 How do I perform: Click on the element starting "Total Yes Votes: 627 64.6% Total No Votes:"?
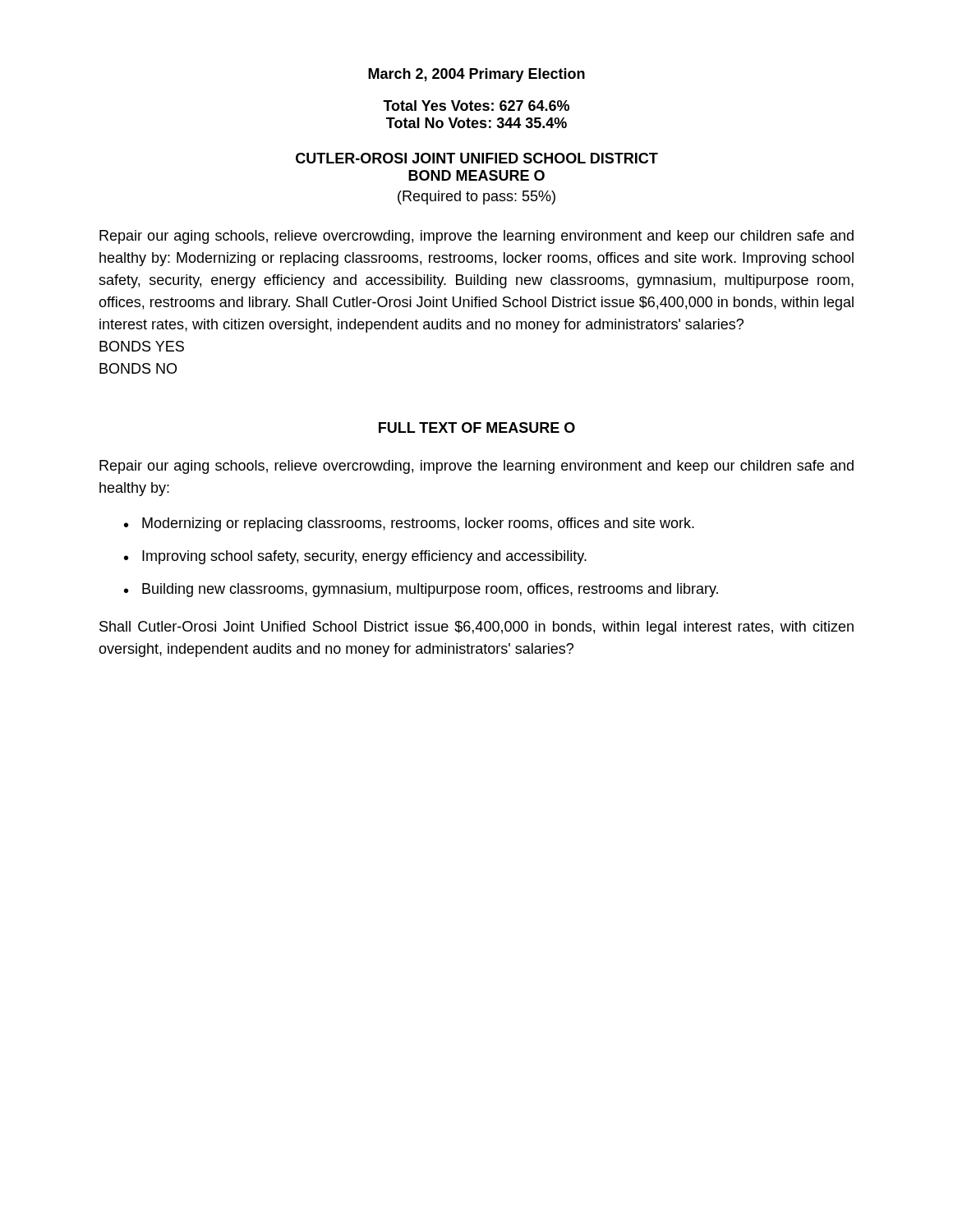(476, 115)
